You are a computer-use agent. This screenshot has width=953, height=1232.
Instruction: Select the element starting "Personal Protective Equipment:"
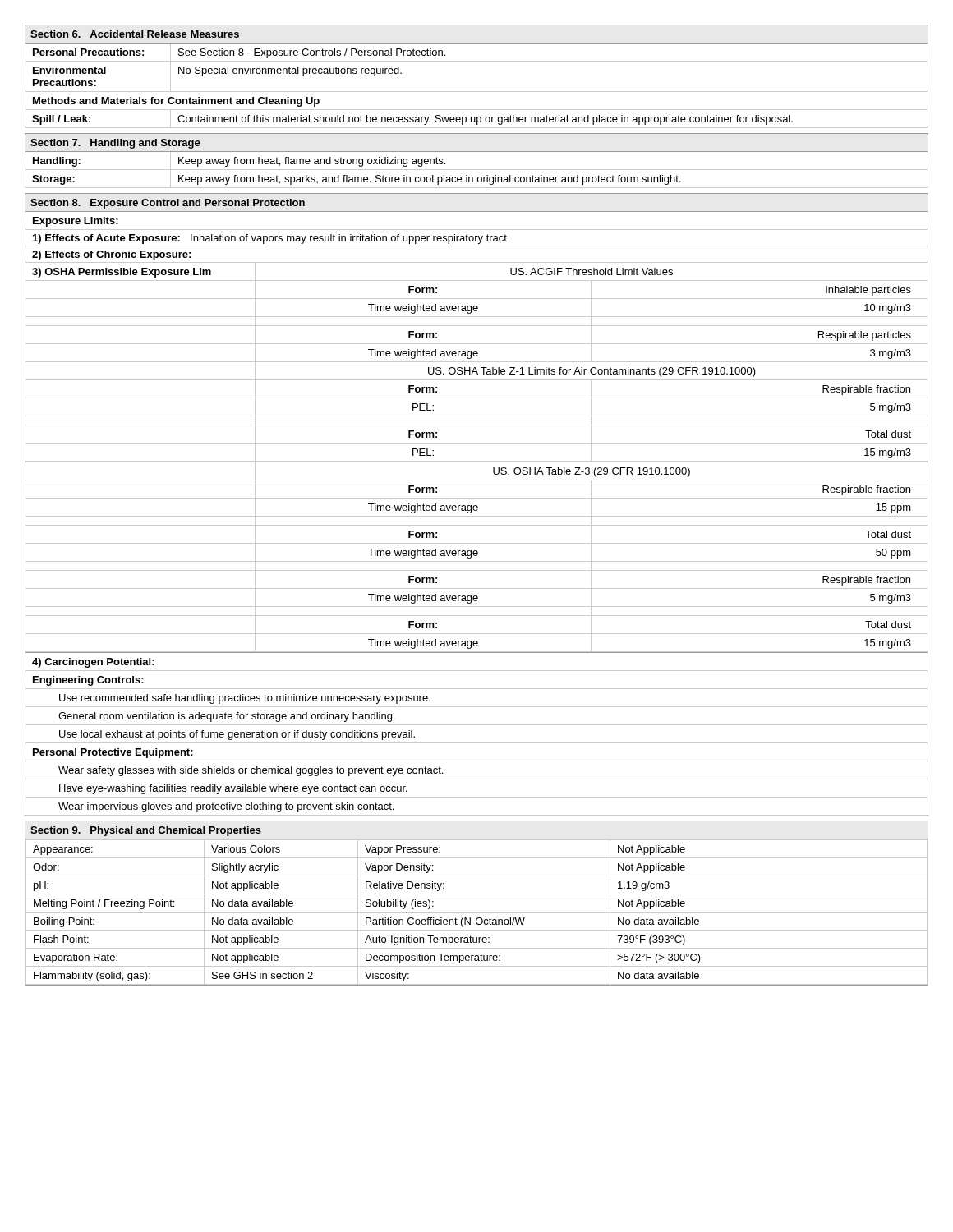point(113,752)
